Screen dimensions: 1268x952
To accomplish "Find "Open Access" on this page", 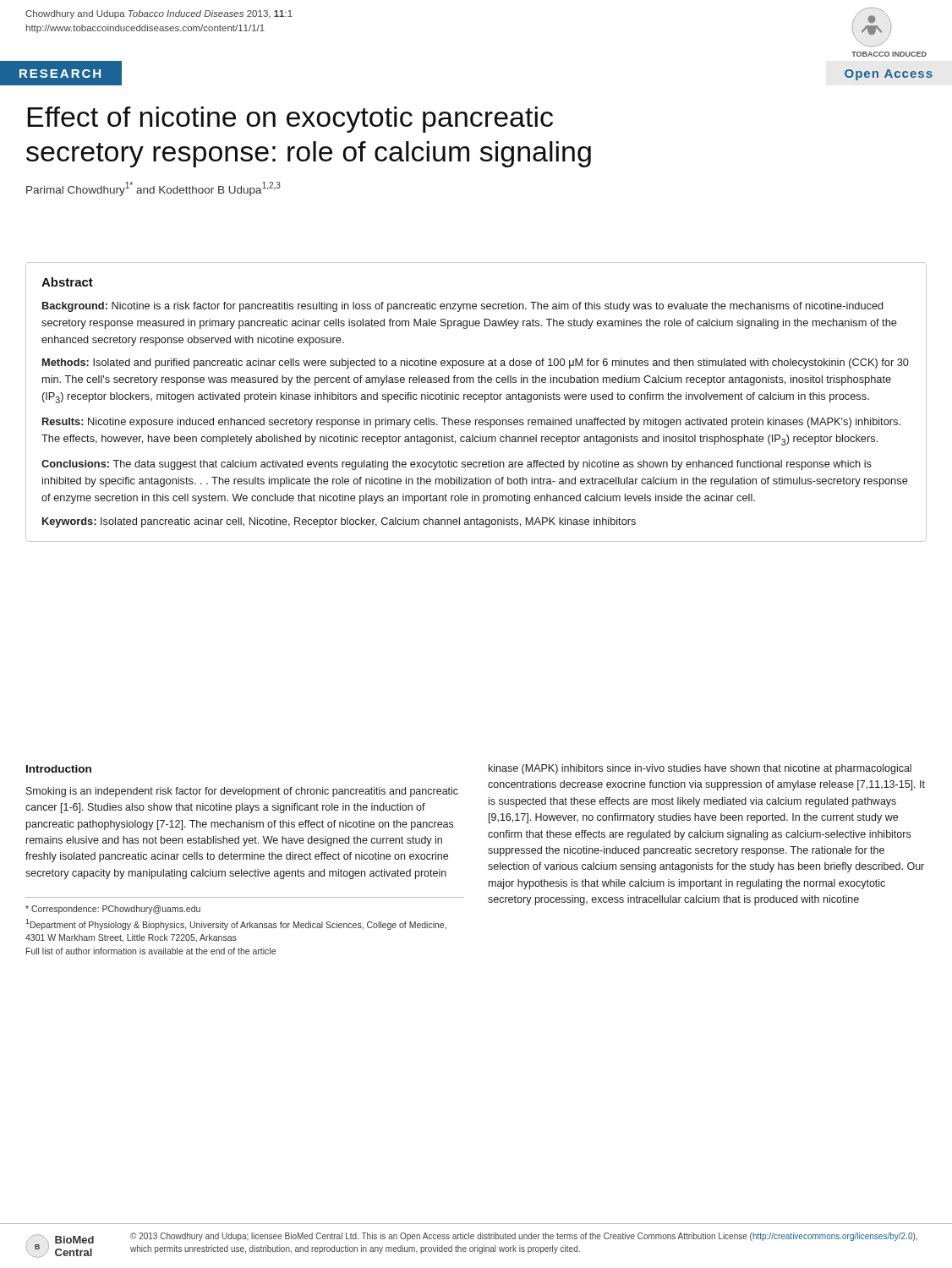I will click(x=889, y=73).
